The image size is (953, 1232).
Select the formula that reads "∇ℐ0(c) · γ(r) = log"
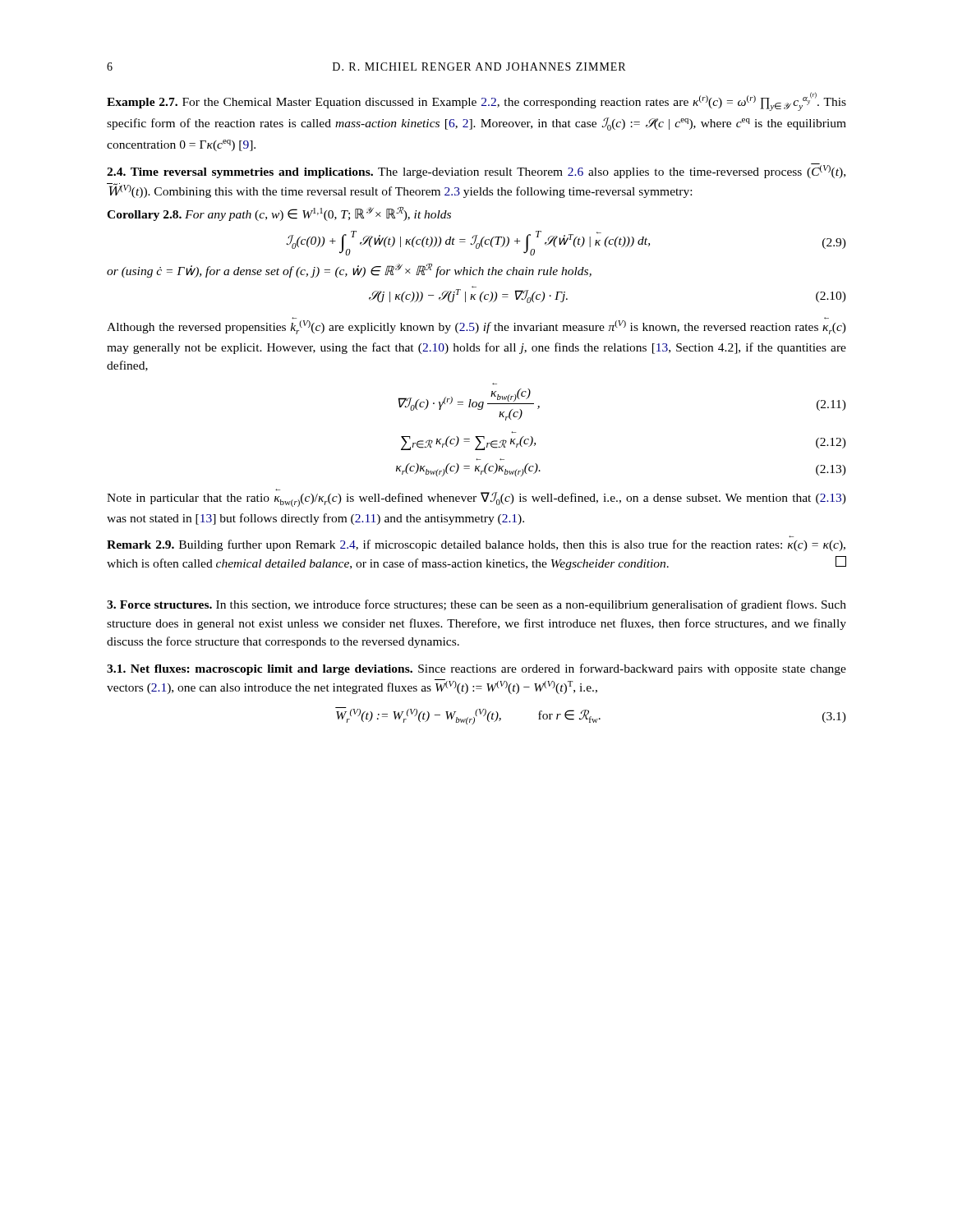coord(476,404)
